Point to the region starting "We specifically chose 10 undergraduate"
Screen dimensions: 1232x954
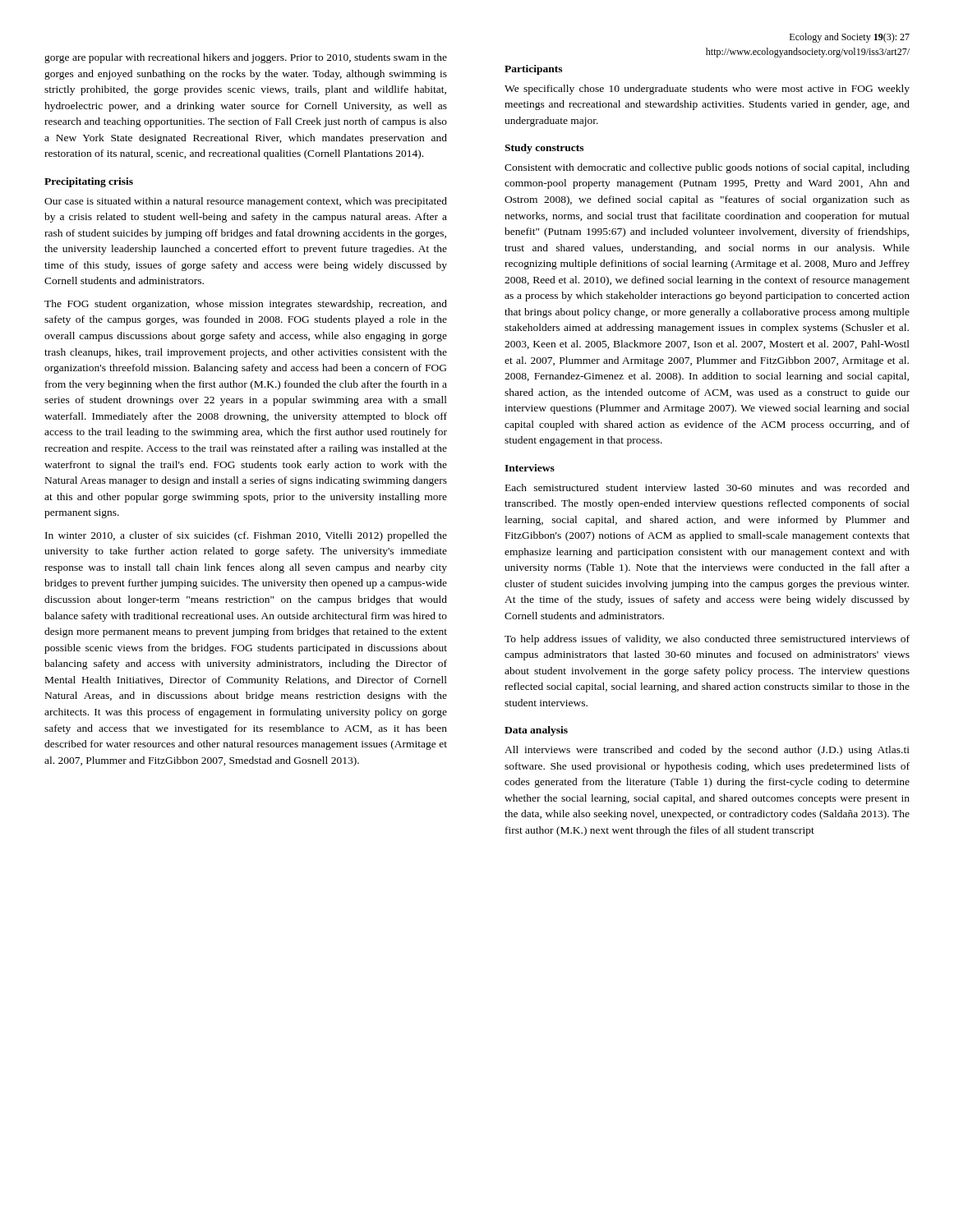click(x=707, y=104)
